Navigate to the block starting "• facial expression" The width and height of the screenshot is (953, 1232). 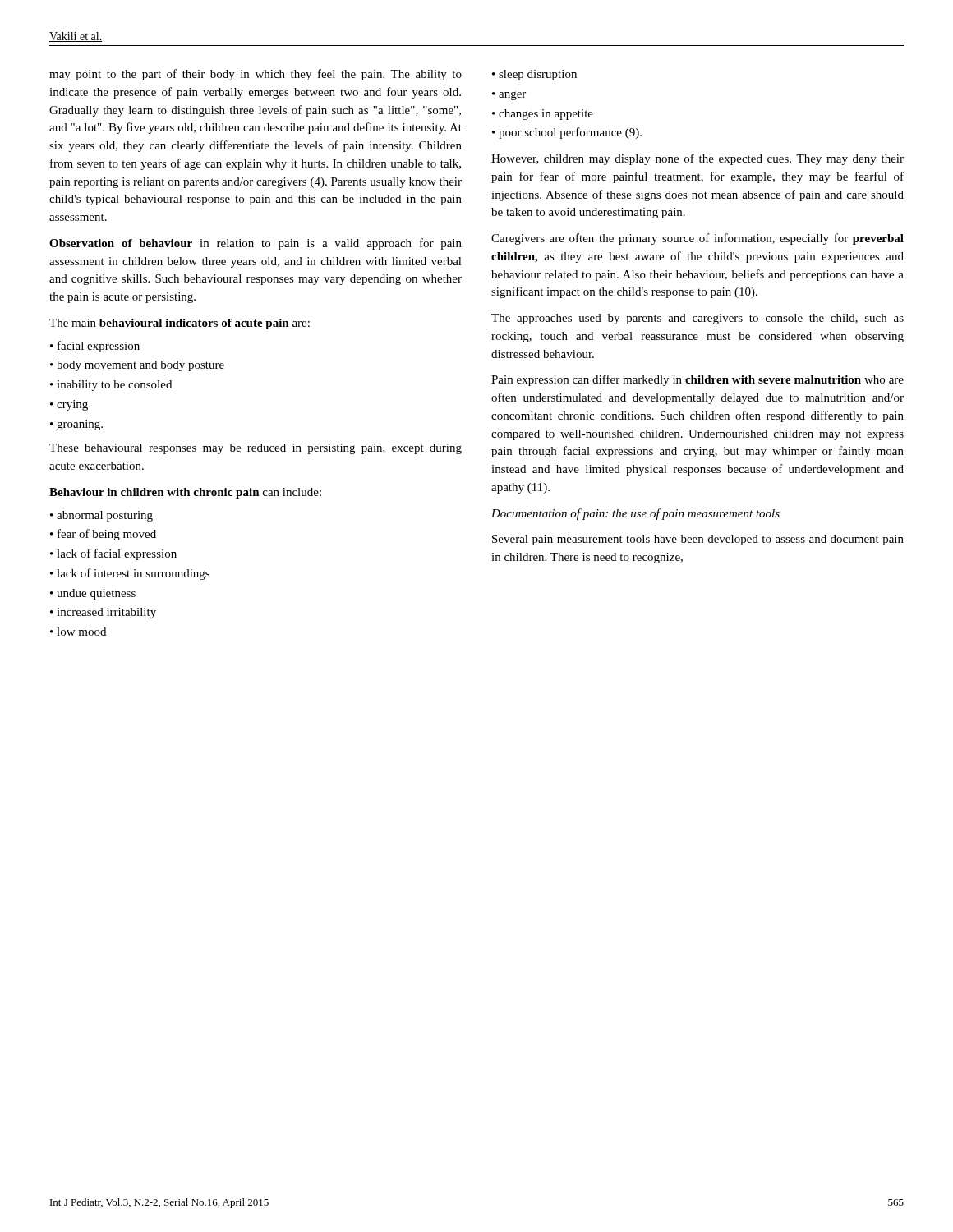click(x=95, y=345)
